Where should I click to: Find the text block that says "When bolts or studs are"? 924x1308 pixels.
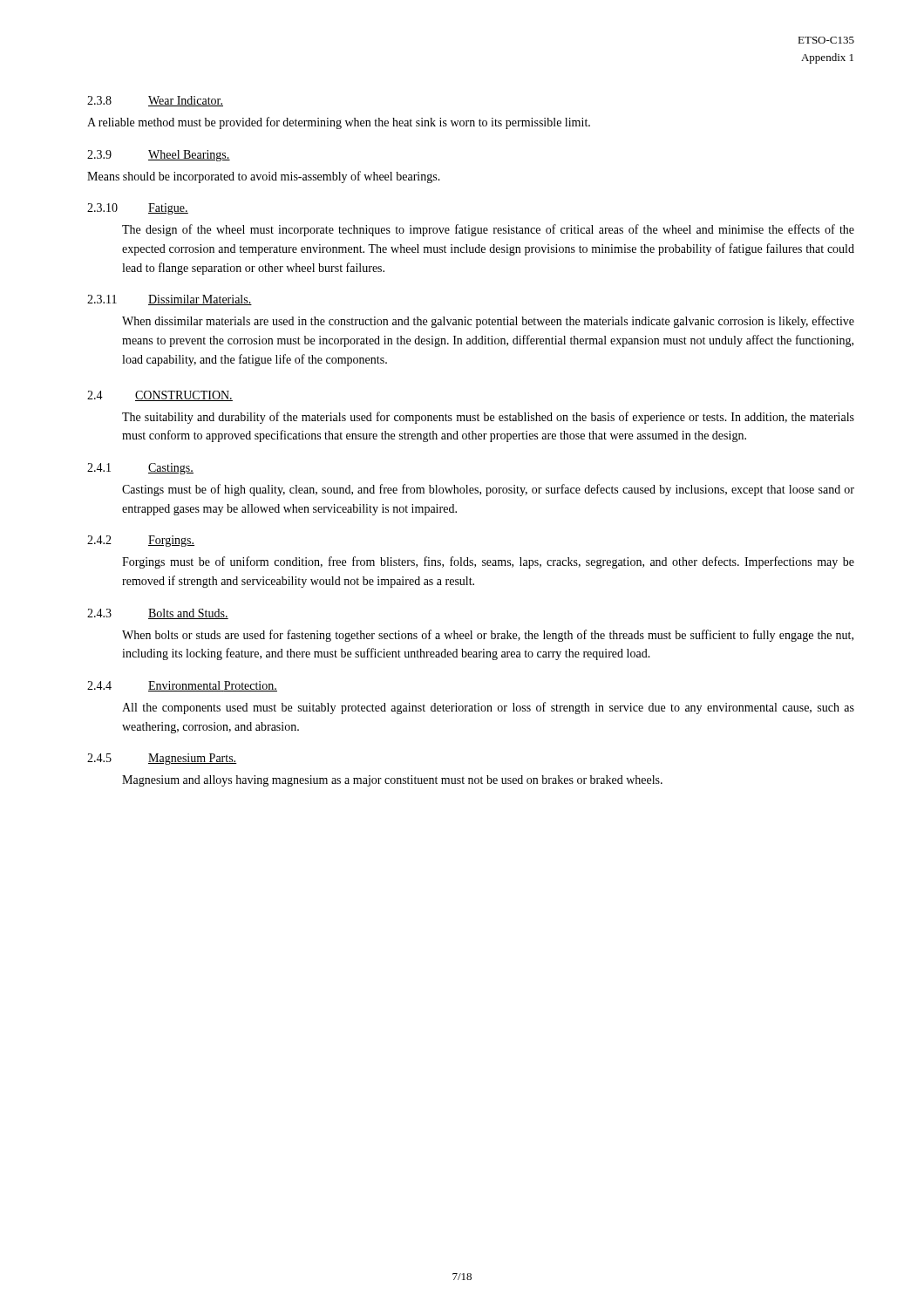click(488, 645)
